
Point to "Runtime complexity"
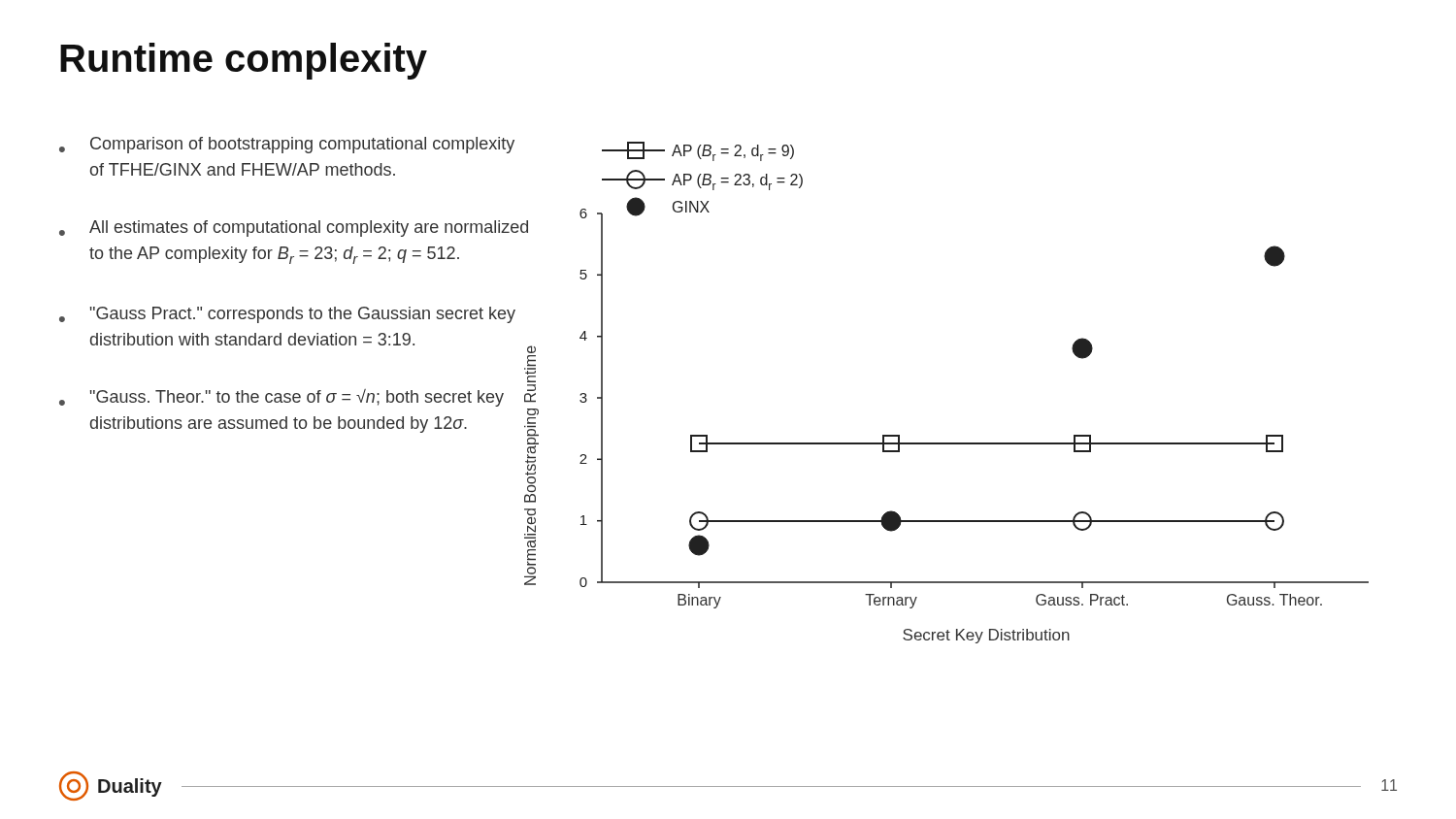tap(243, 58)
